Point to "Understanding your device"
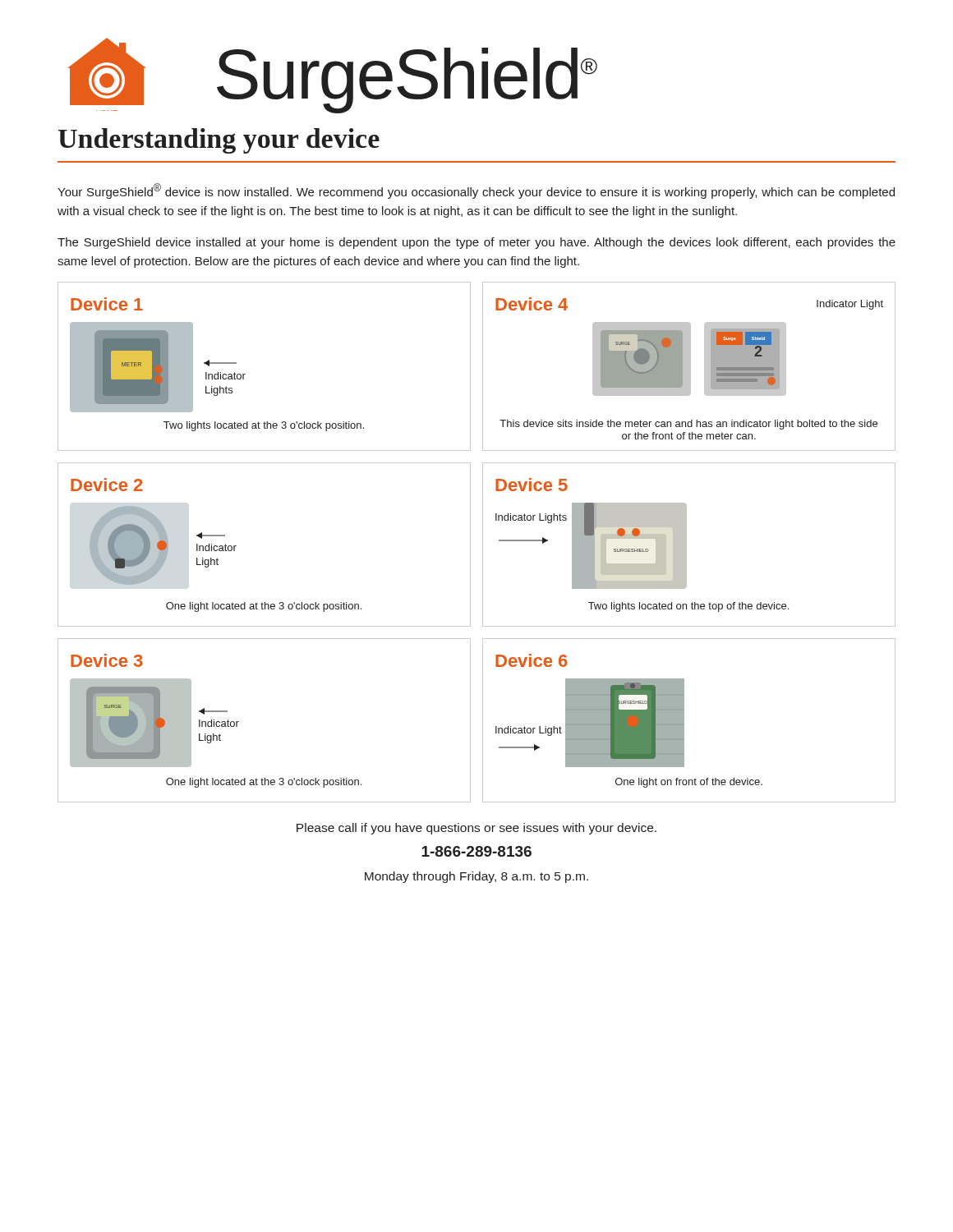This screenshot has width=953, height=1232. [x=219, y=138]
